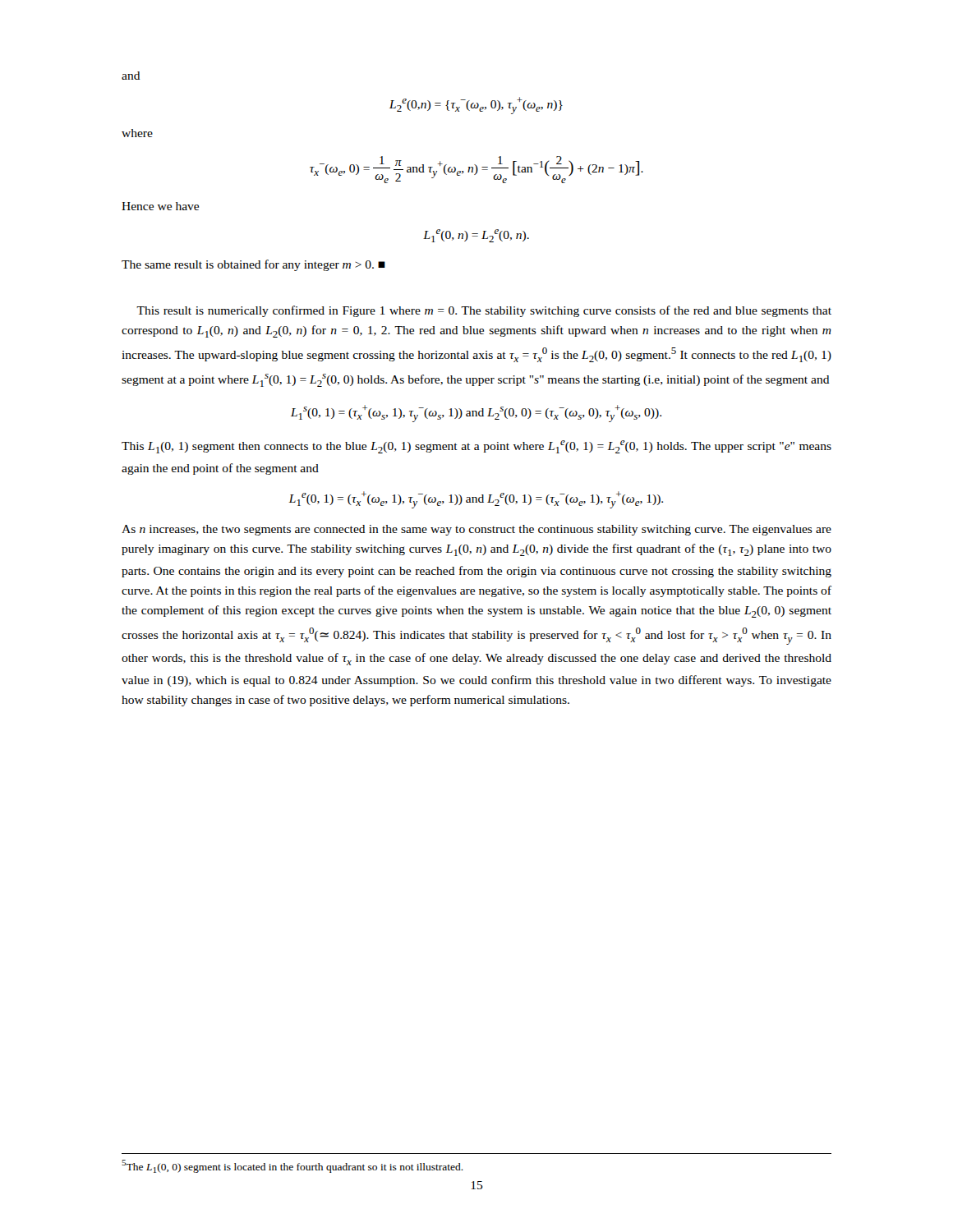Where is the formula that starts "τx−(ωe, 0) = 1ωe π2 and"?
Image resolution: width=953 pixels, height=1232 pixels.
pos(476,170)
